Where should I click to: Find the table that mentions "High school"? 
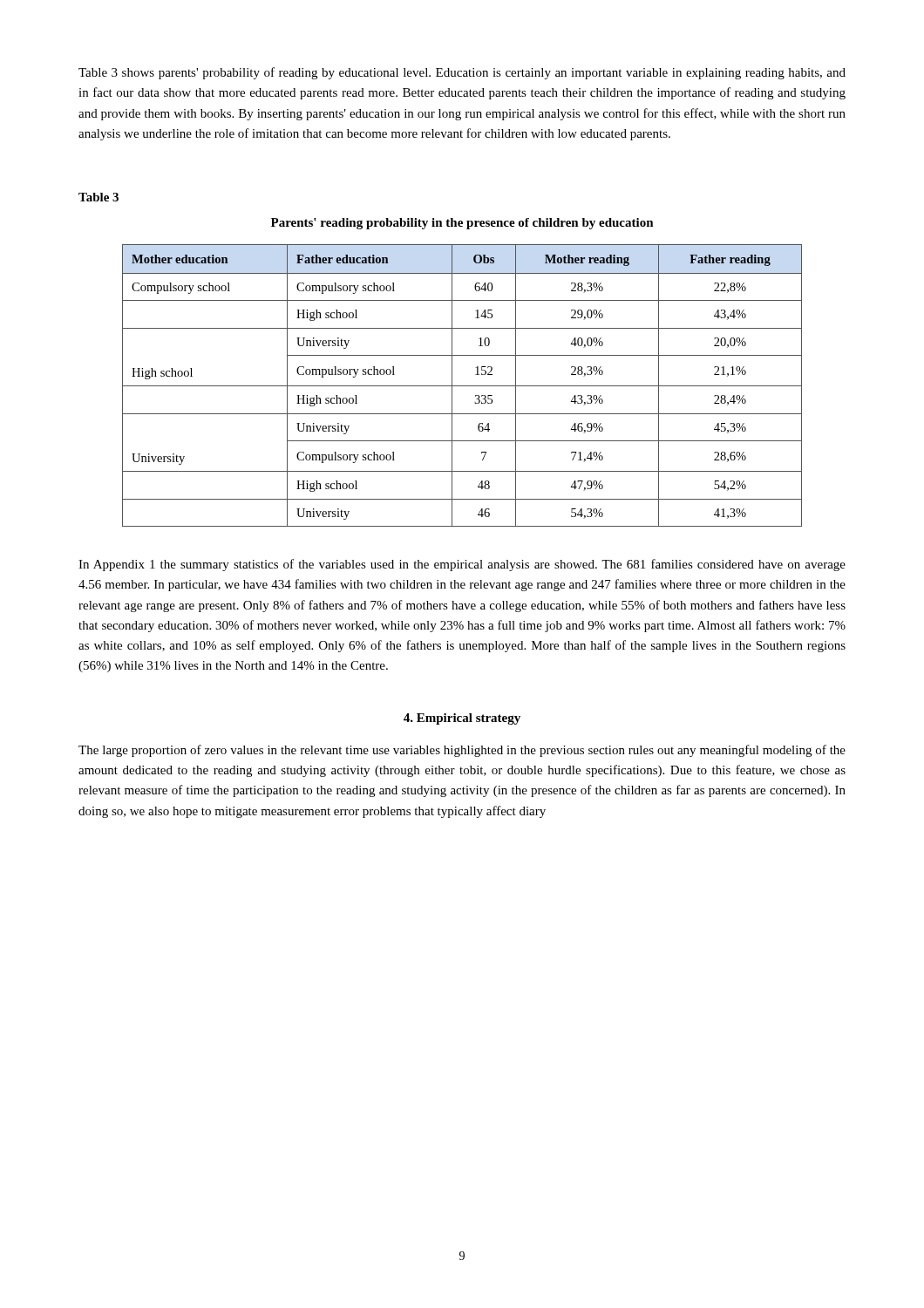click(462, 385)
